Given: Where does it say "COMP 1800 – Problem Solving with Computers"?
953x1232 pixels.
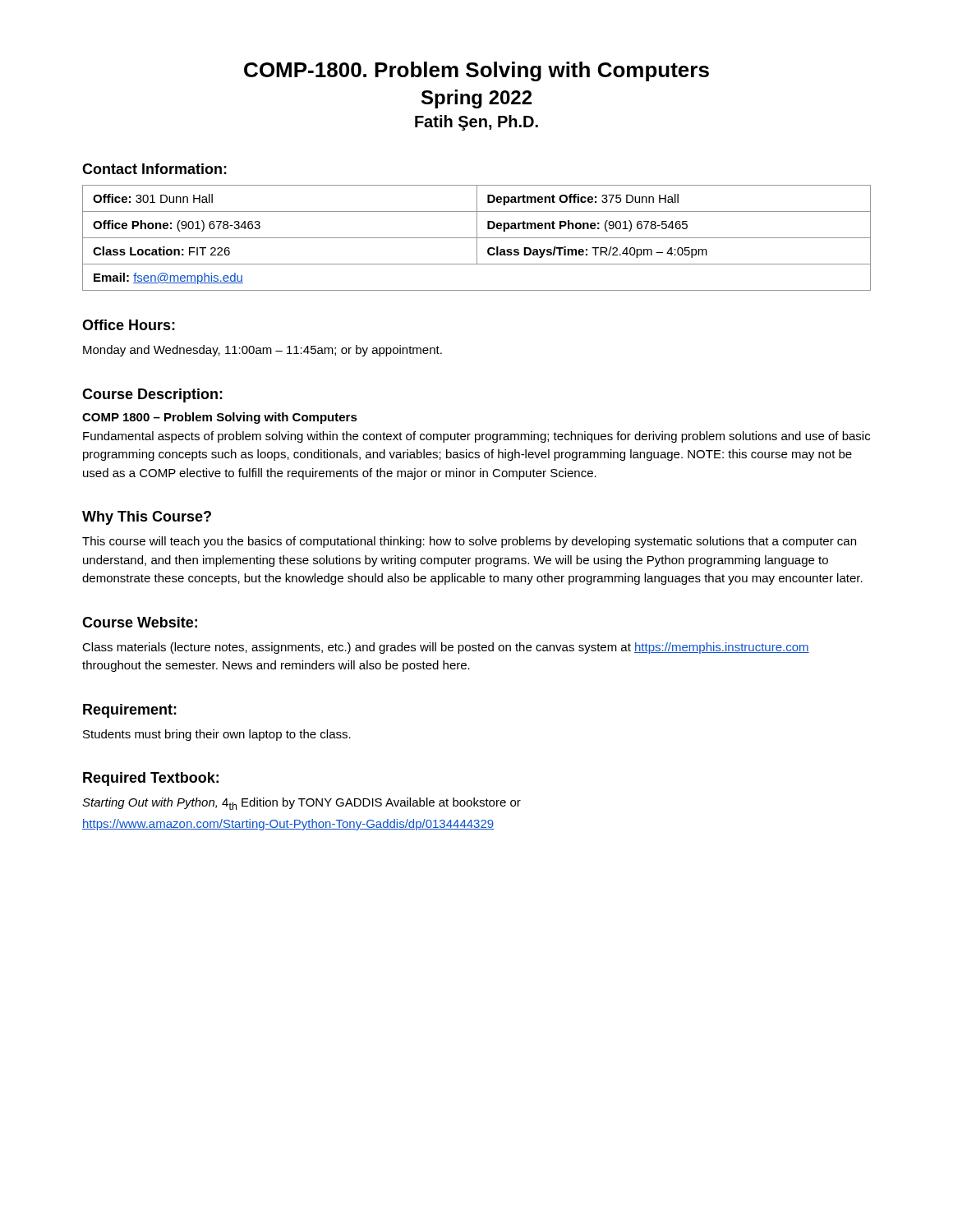Looking at the screenshot, I should pos(220,416).
